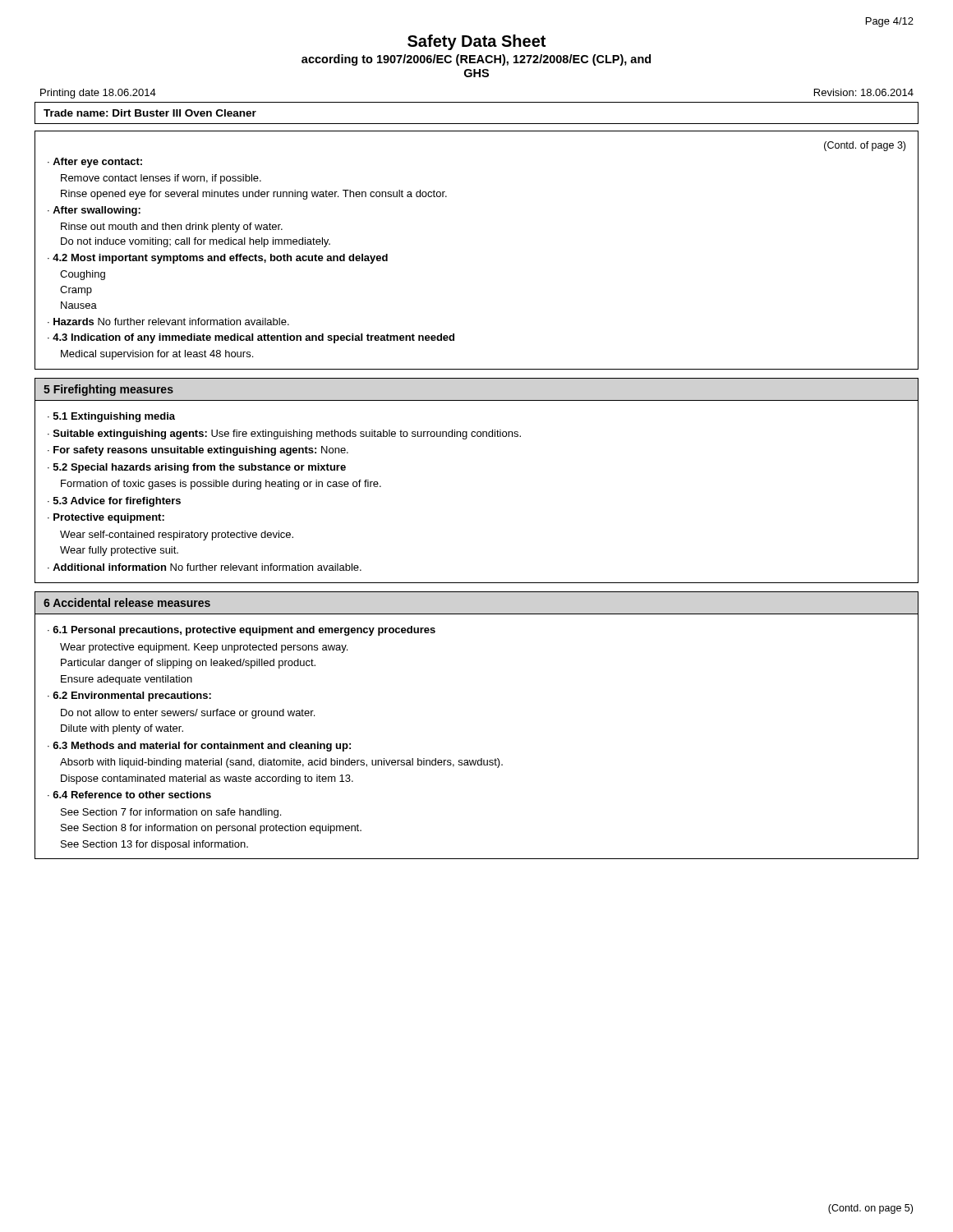Find the block starting "6 Accidental release measures"
This screenshot has height=1232, width=953.
point(127,603)
